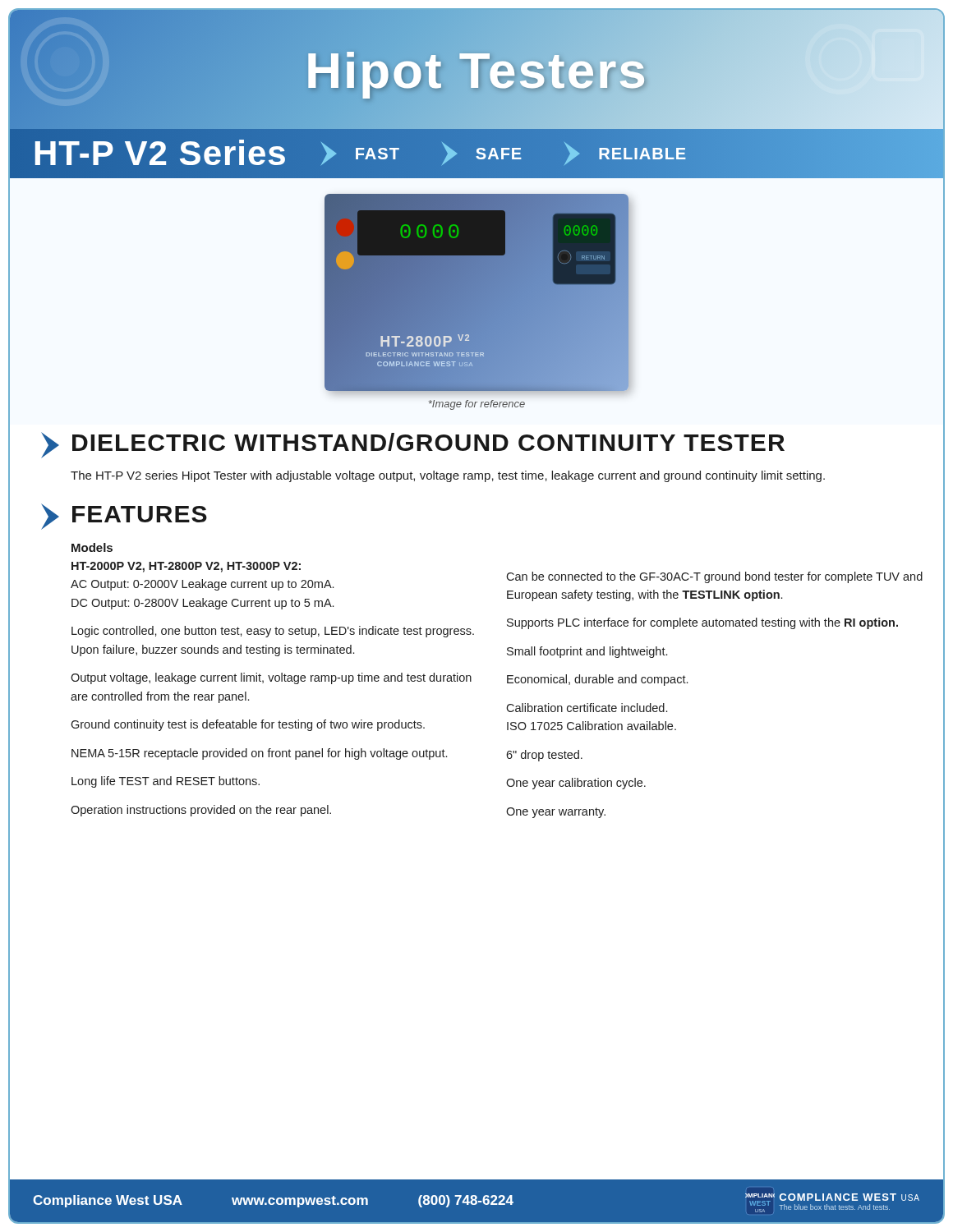Find the element starting "Small footprint and lightweight."
This screenshot has height=1232, width=953.
click(x=587, y=651)
